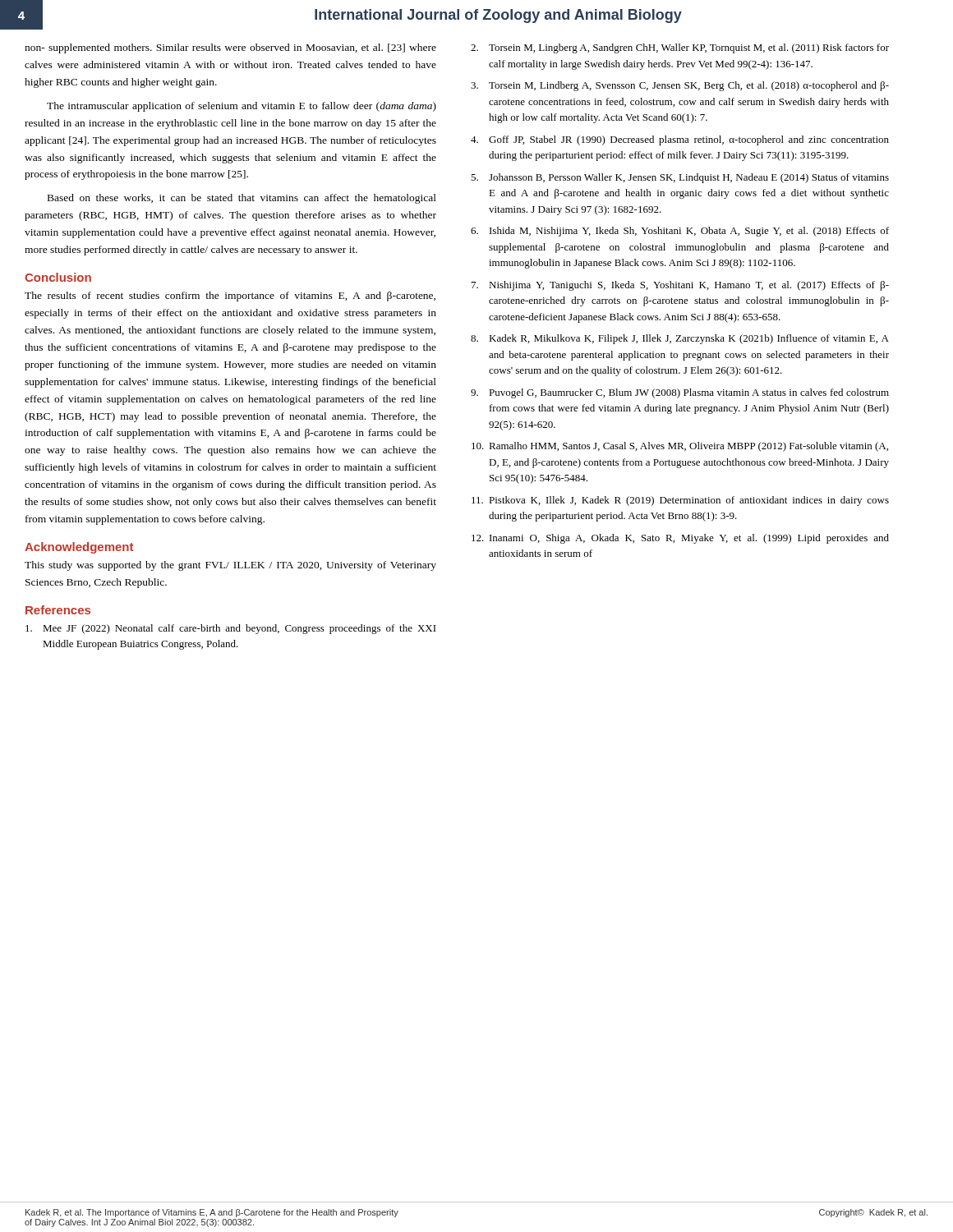
Task: Point to the block beginning "3. Torsein M, Lindberg A,"
Action: tap(680, 101)
